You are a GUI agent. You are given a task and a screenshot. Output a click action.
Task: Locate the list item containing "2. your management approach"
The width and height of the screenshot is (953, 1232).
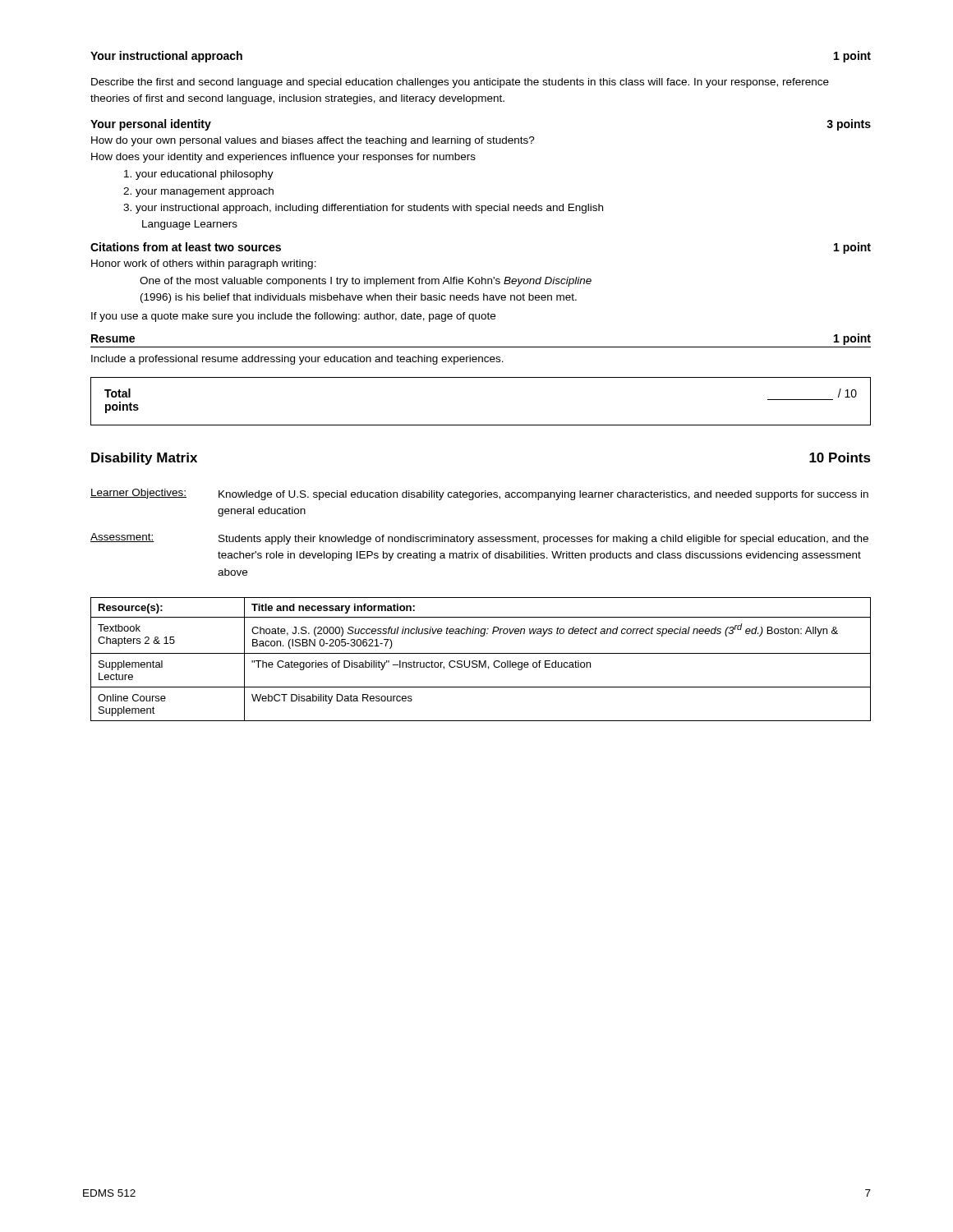[199, 191]
